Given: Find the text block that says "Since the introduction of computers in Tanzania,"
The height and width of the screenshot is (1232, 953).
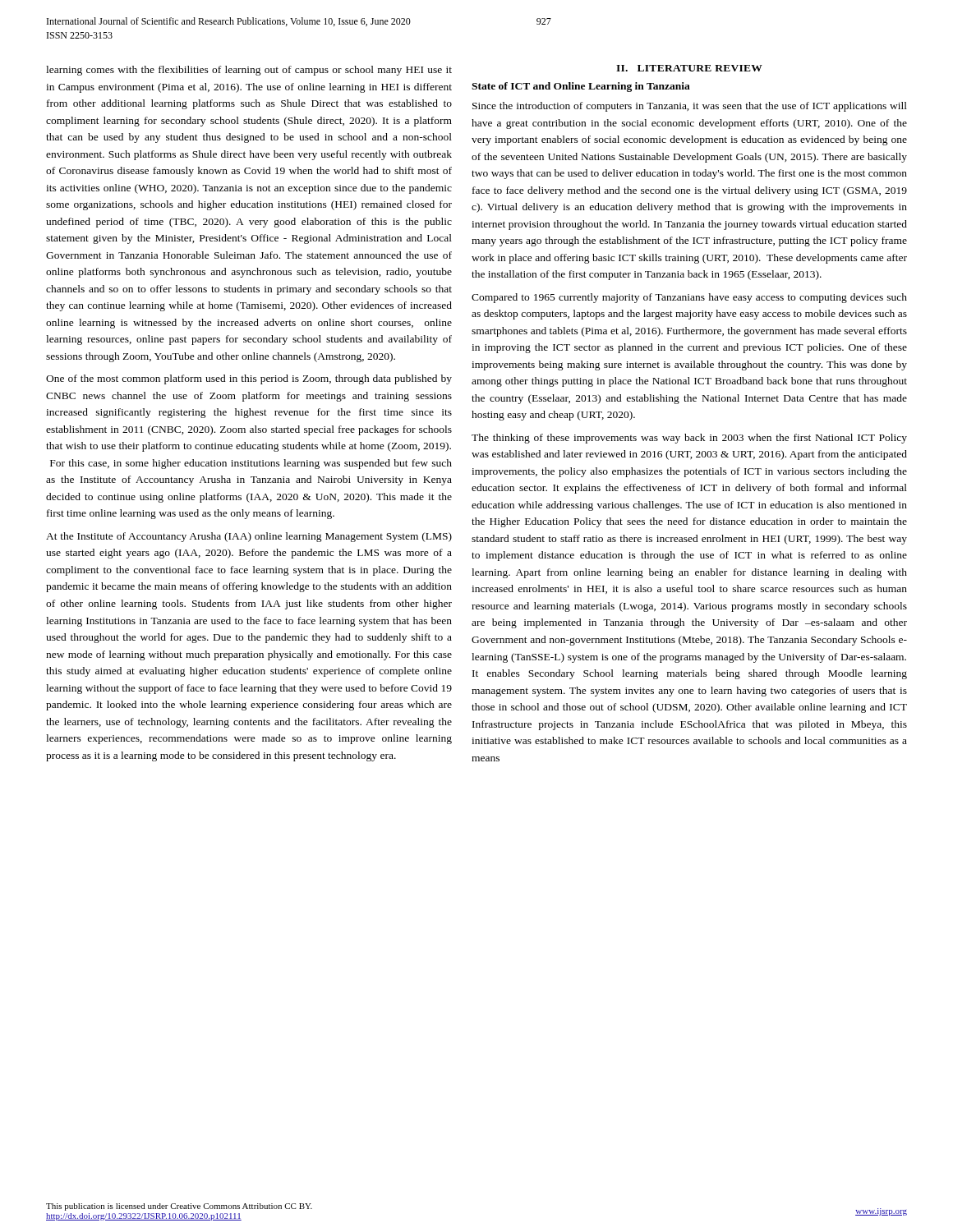Looking at the screenshot, I should pyautogui.click(x=689, y=432).
